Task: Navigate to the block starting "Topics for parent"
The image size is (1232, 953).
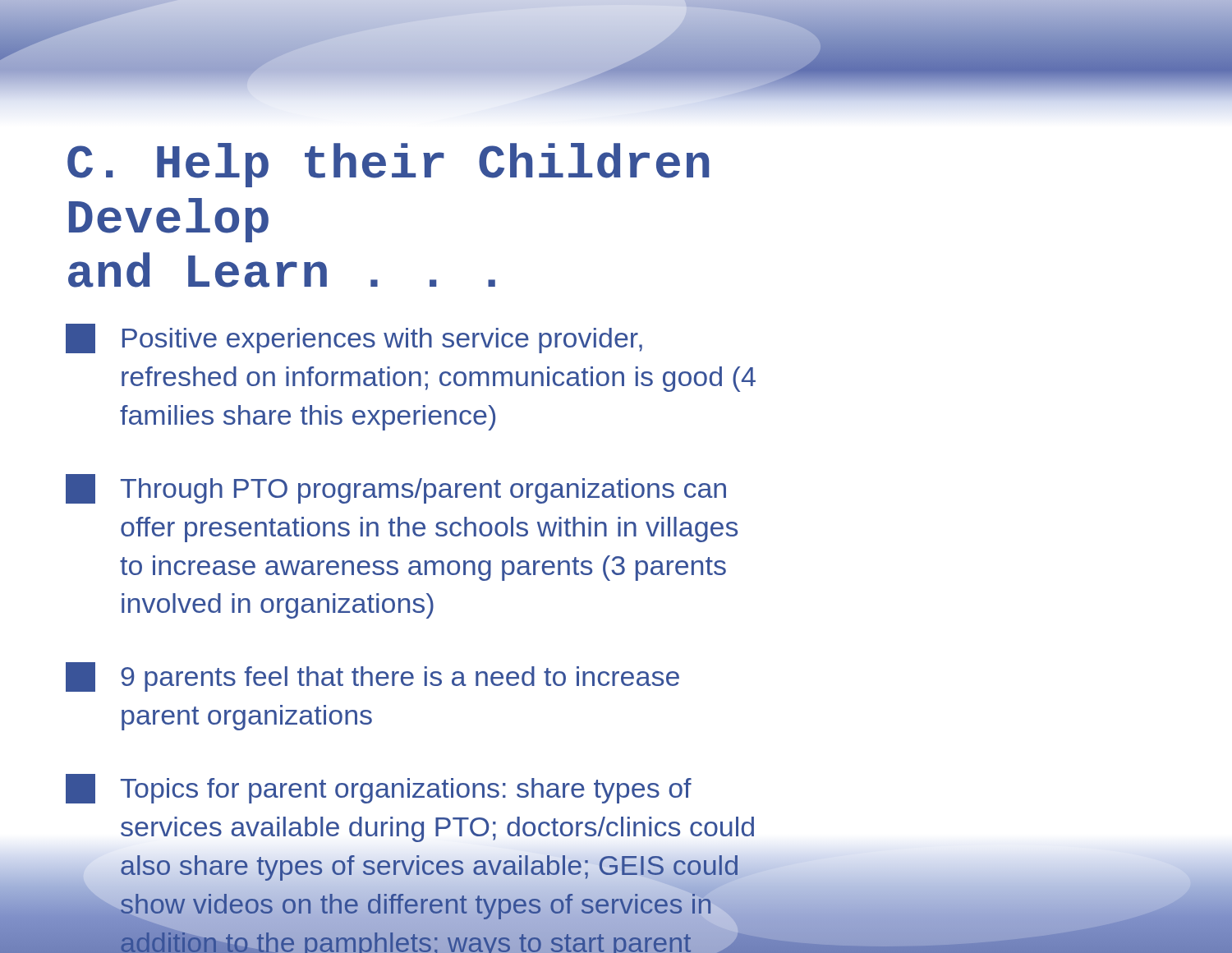Action: tap(411, 861)
